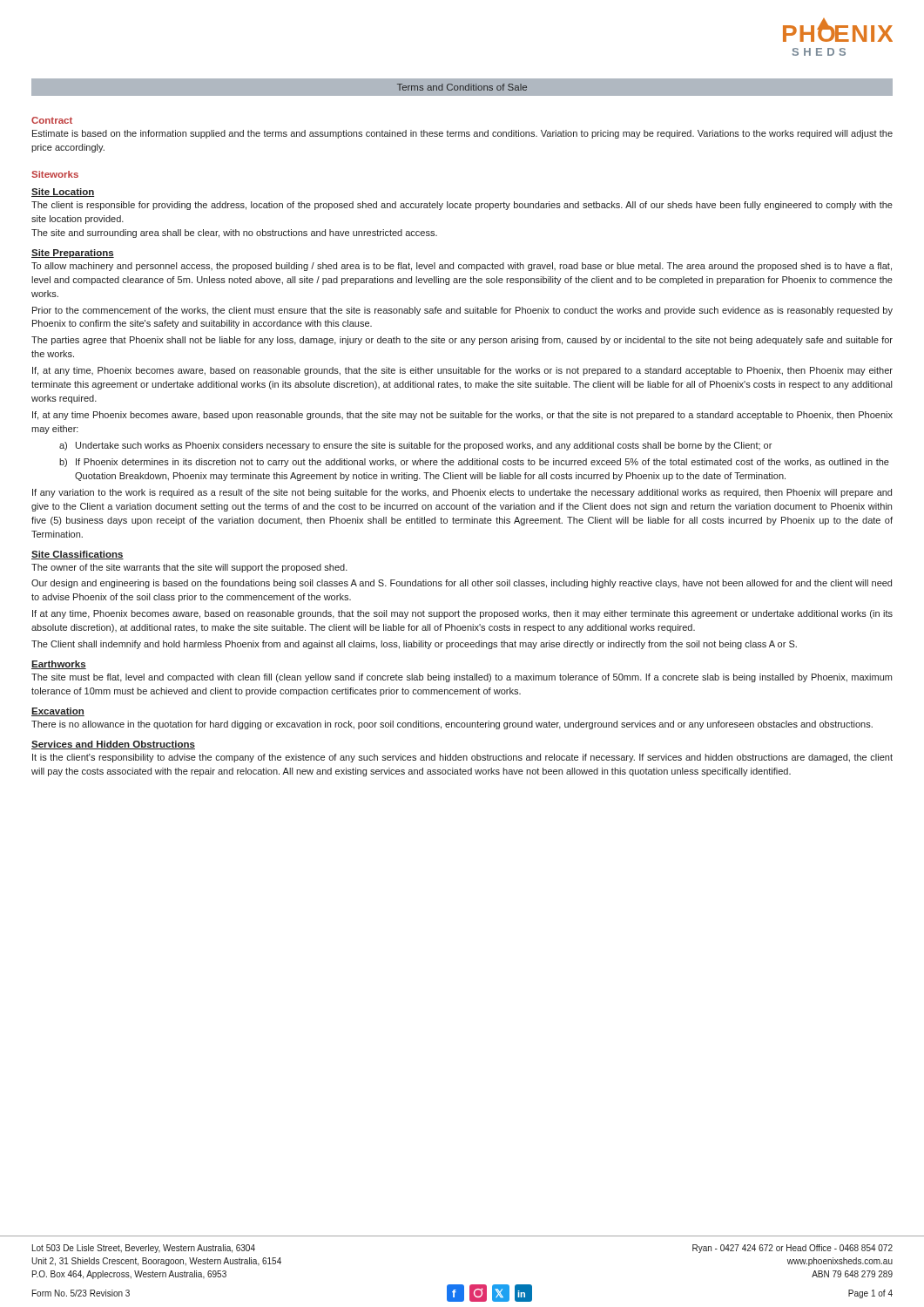The width and height of the screenshot is (924, 1307).
Task: Select the region starting "The Client shall indemnify"
Action: coord(414,644)
